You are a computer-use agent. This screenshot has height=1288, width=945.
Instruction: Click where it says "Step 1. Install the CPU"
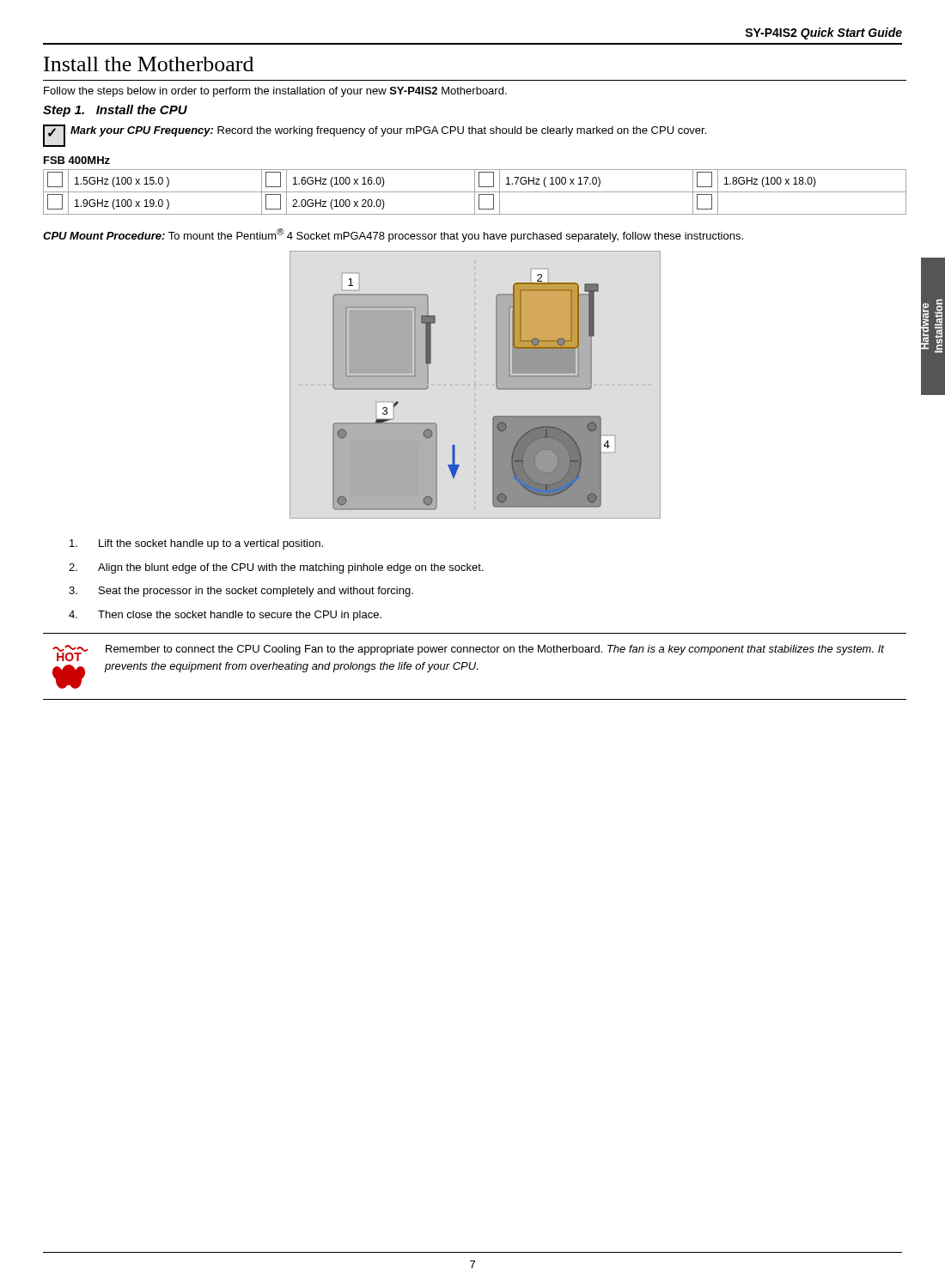pyautogui.click(x=115, y=109)
